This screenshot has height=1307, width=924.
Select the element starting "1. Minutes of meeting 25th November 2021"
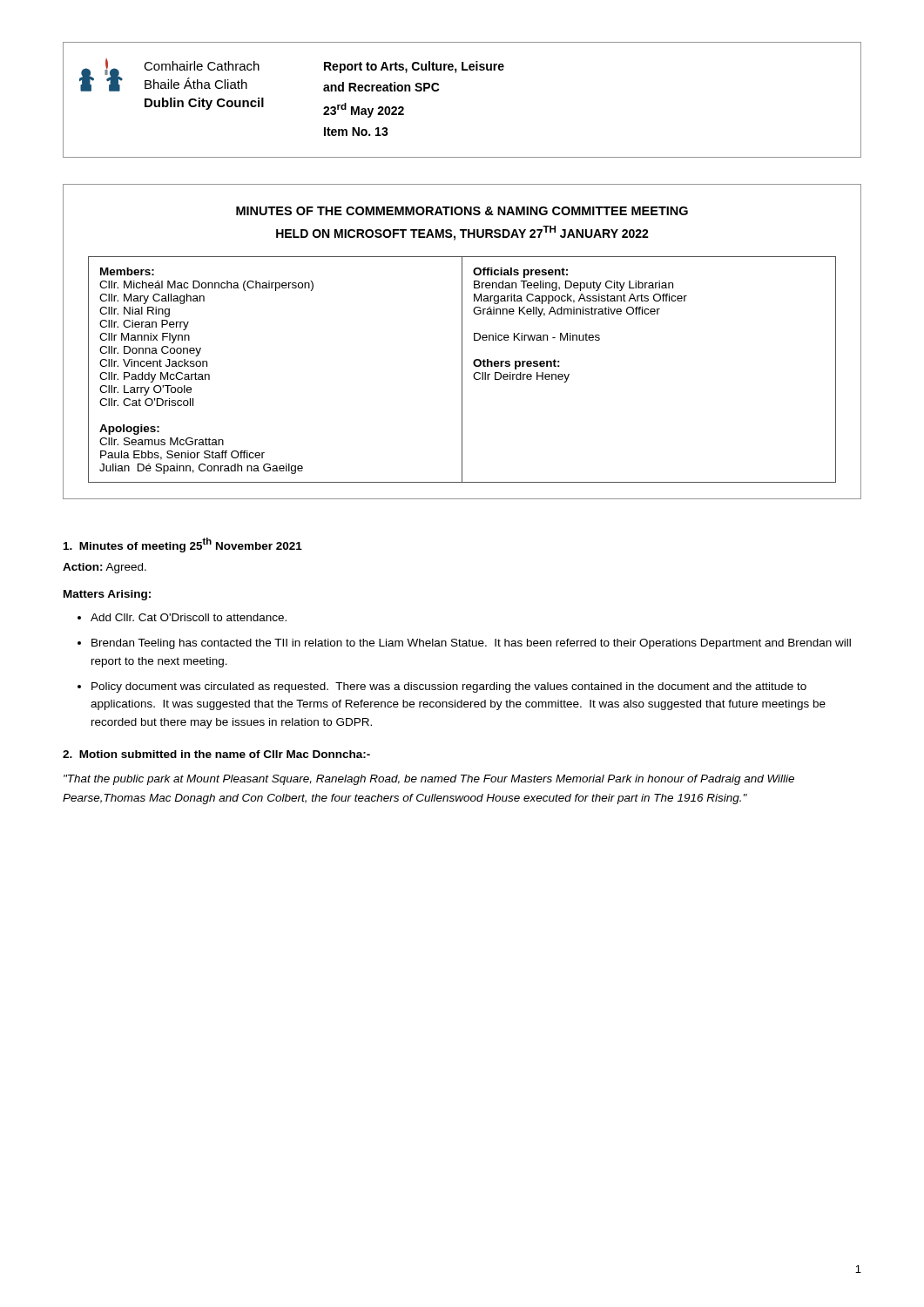point(182,544)
